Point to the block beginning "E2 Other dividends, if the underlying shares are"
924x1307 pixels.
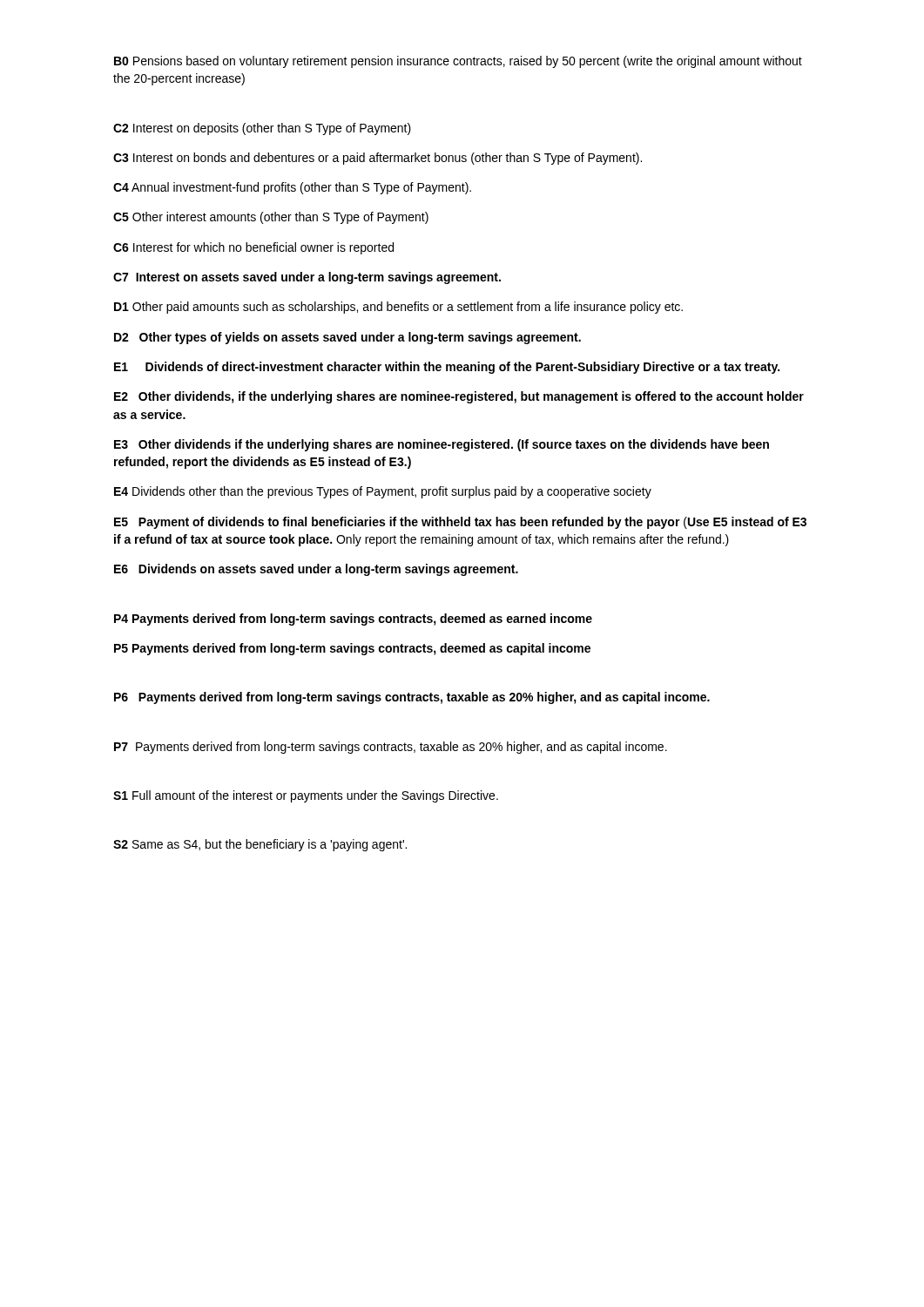pyautogui.click(x=458, y=406)
